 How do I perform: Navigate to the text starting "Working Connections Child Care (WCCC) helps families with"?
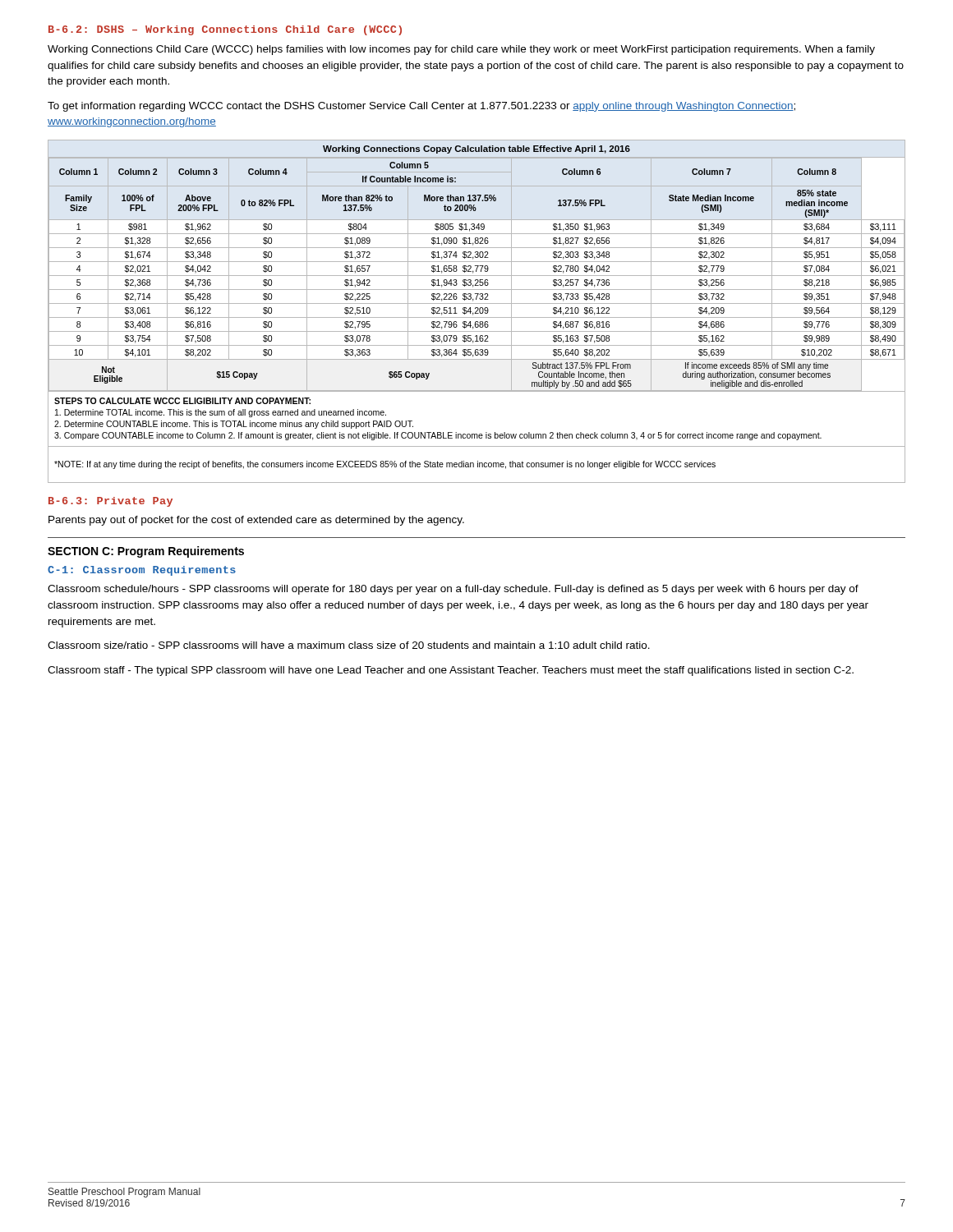476,65
